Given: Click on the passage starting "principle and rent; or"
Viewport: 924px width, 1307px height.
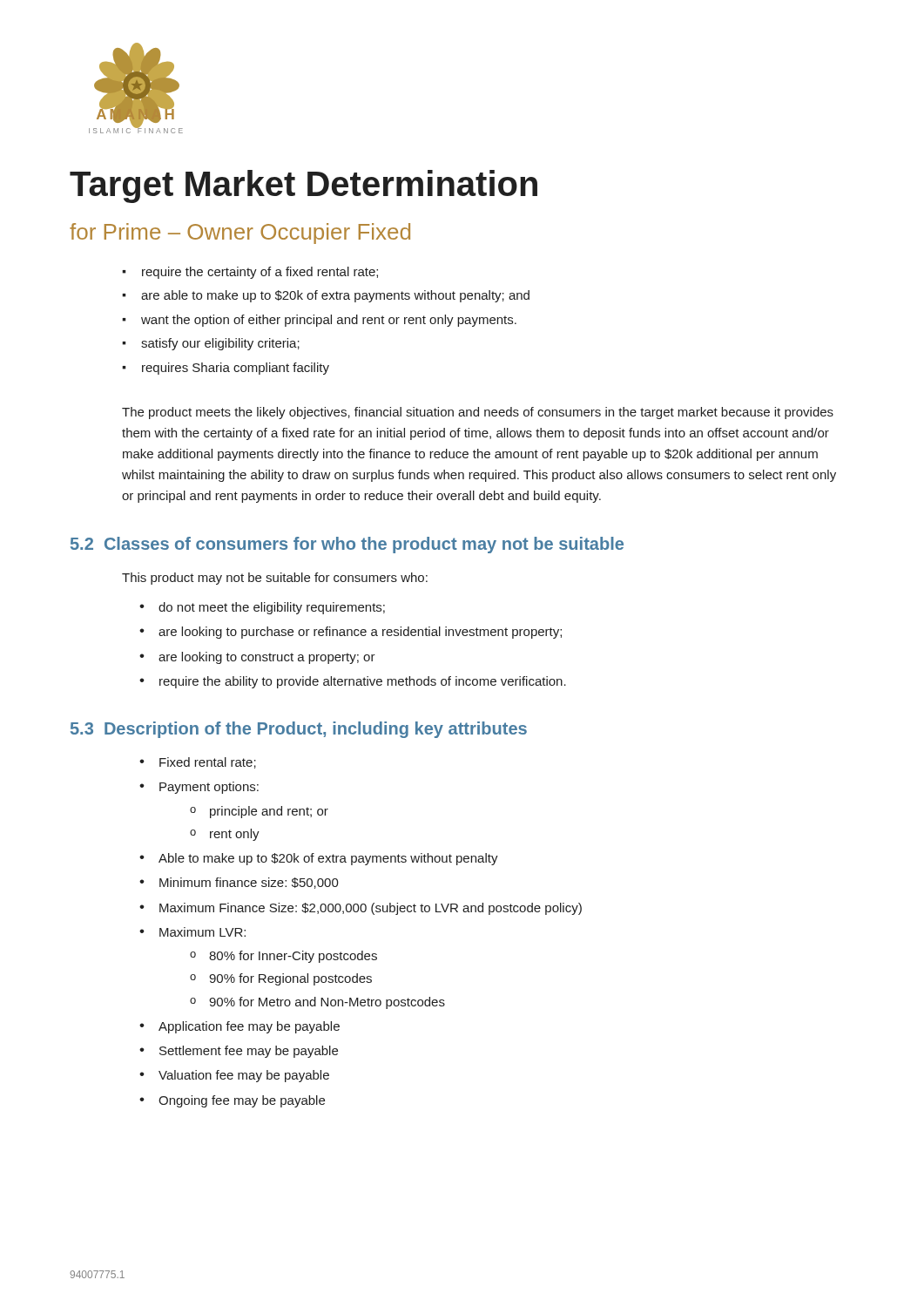Looking at the screenshot, I should (269, 810).
